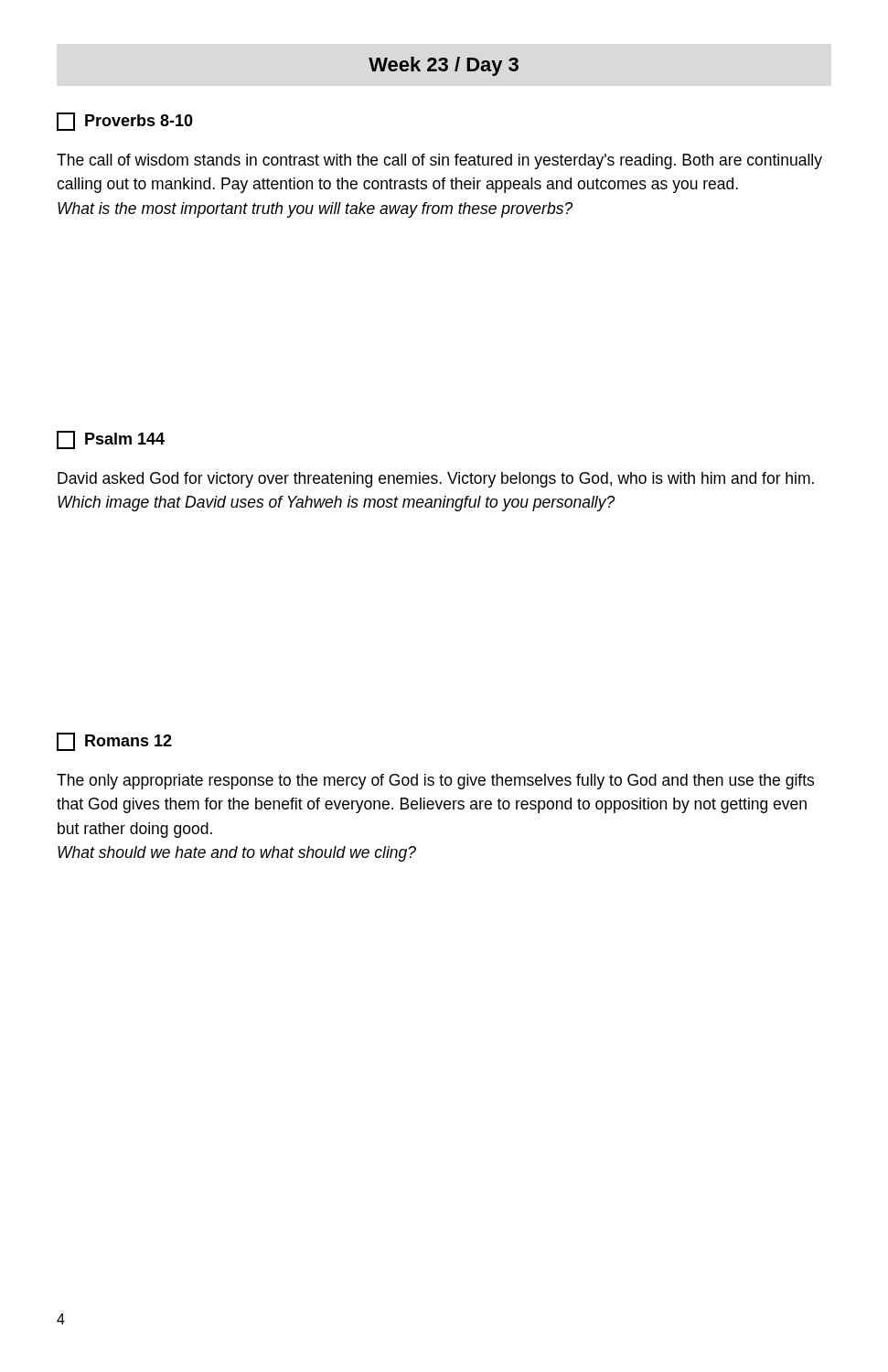This screenshot has height=1372, width=888.
Task: Click where it says "Psalm 144"
Action: coord(111,439)
